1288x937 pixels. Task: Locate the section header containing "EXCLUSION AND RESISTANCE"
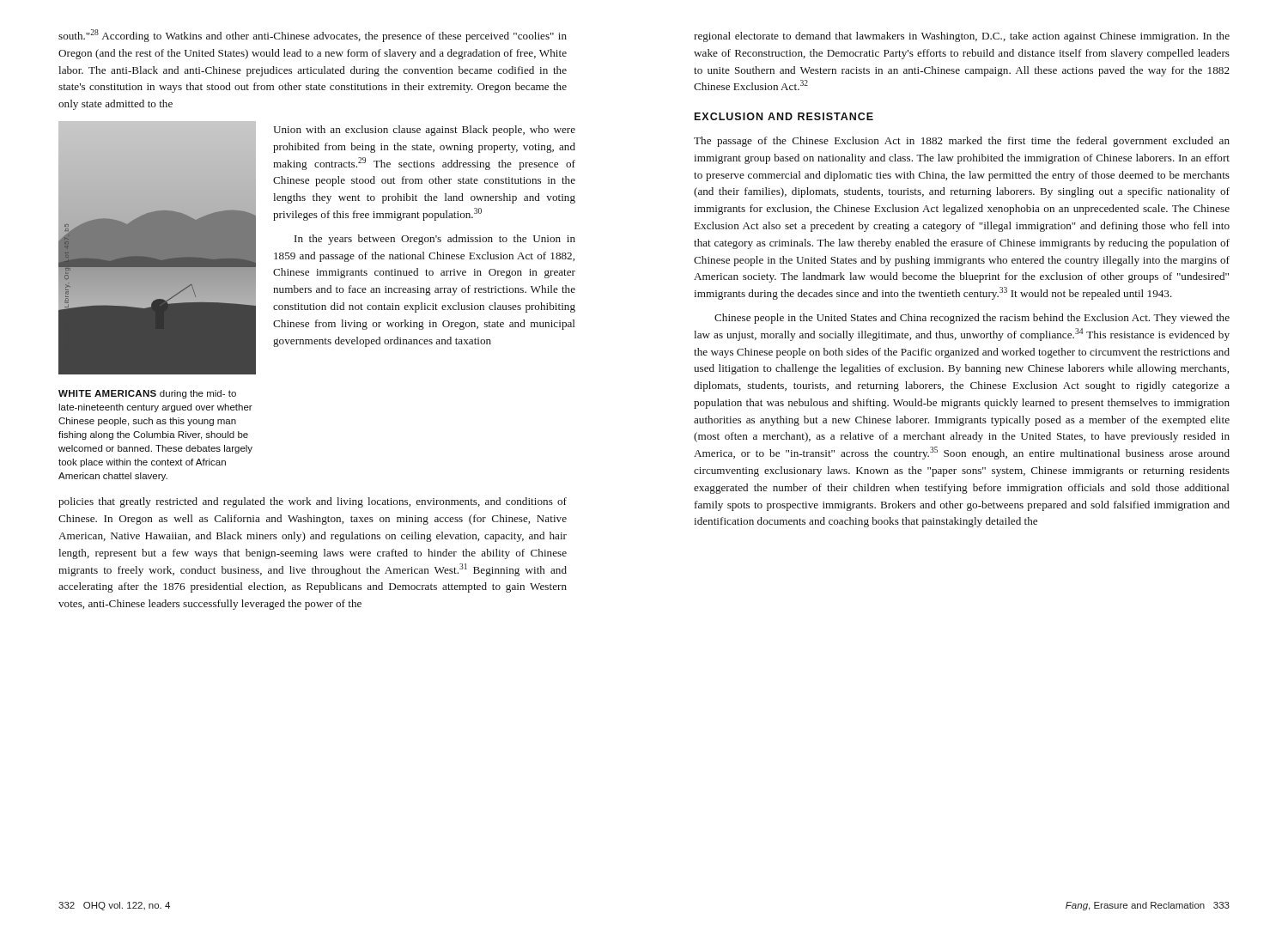(x=784, y=117)
